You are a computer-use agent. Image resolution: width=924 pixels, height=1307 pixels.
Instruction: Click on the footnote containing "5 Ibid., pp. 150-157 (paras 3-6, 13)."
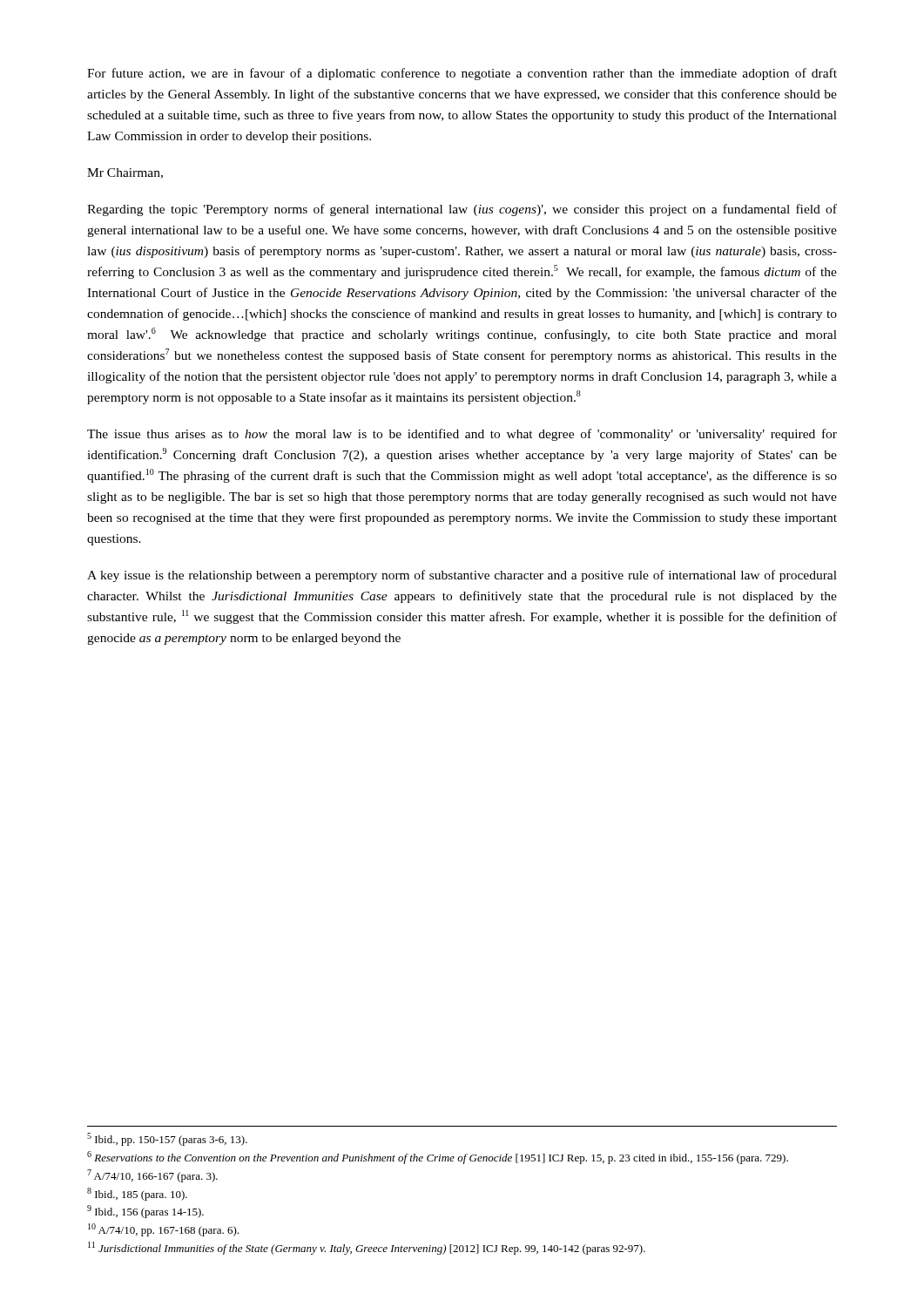coord(167,1139)
